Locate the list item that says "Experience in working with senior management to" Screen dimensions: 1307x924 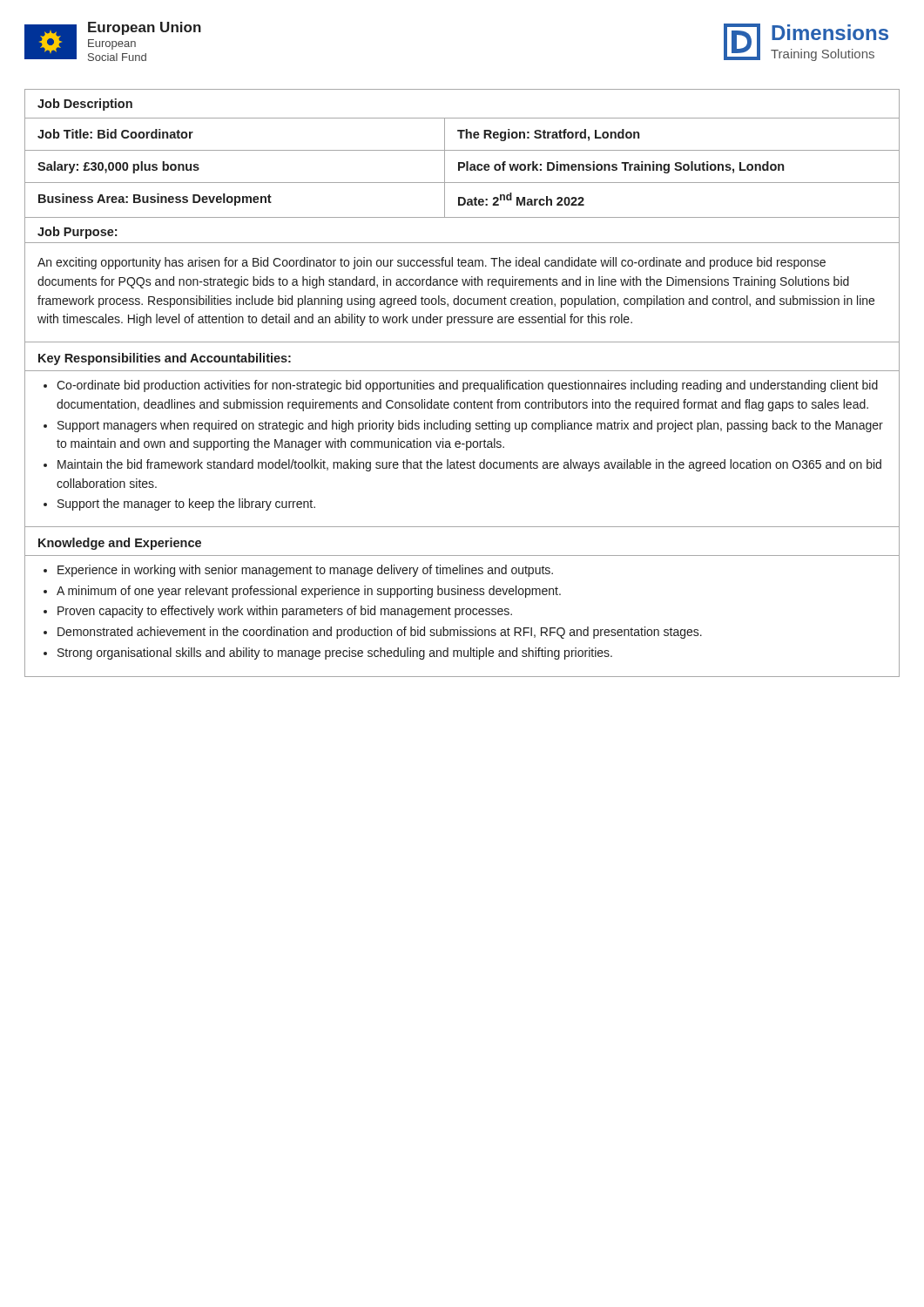tap(472, 571)
